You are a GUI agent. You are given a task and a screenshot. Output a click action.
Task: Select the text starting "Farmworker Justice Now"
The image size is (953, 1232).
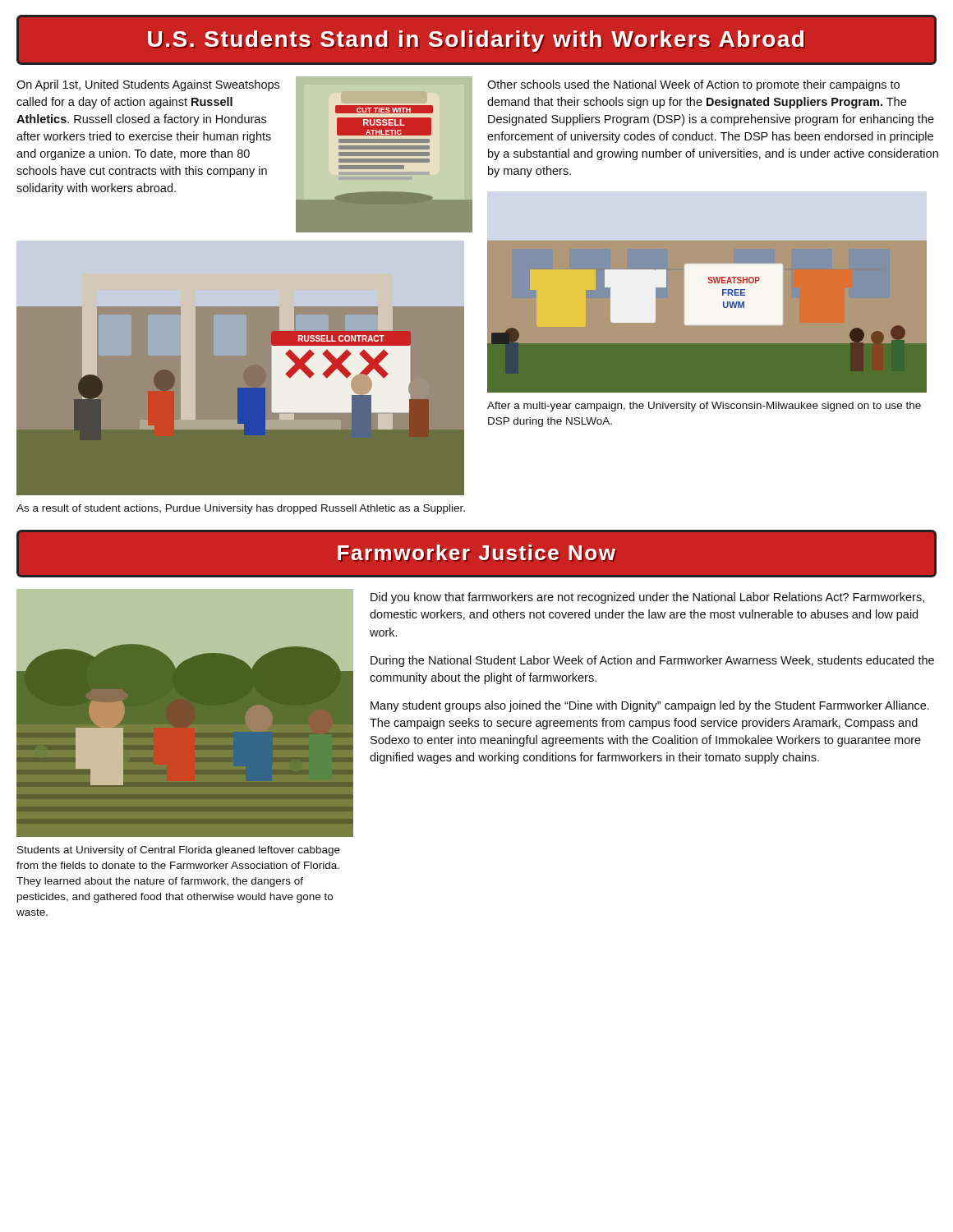click(476, 553)
